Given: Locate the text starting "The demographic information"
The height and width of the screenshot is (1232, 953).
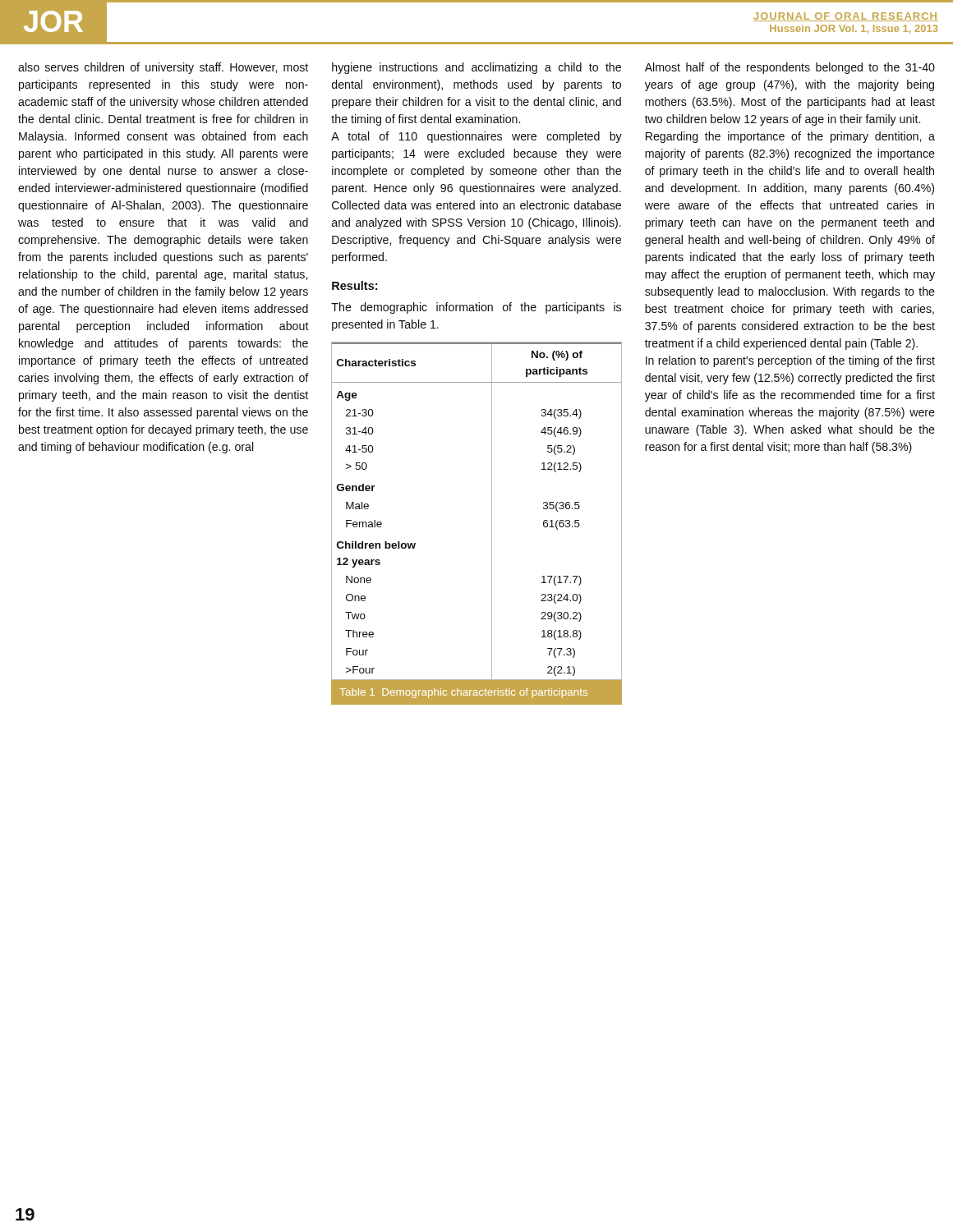Looking at the screenshot, I should point(476,316).
